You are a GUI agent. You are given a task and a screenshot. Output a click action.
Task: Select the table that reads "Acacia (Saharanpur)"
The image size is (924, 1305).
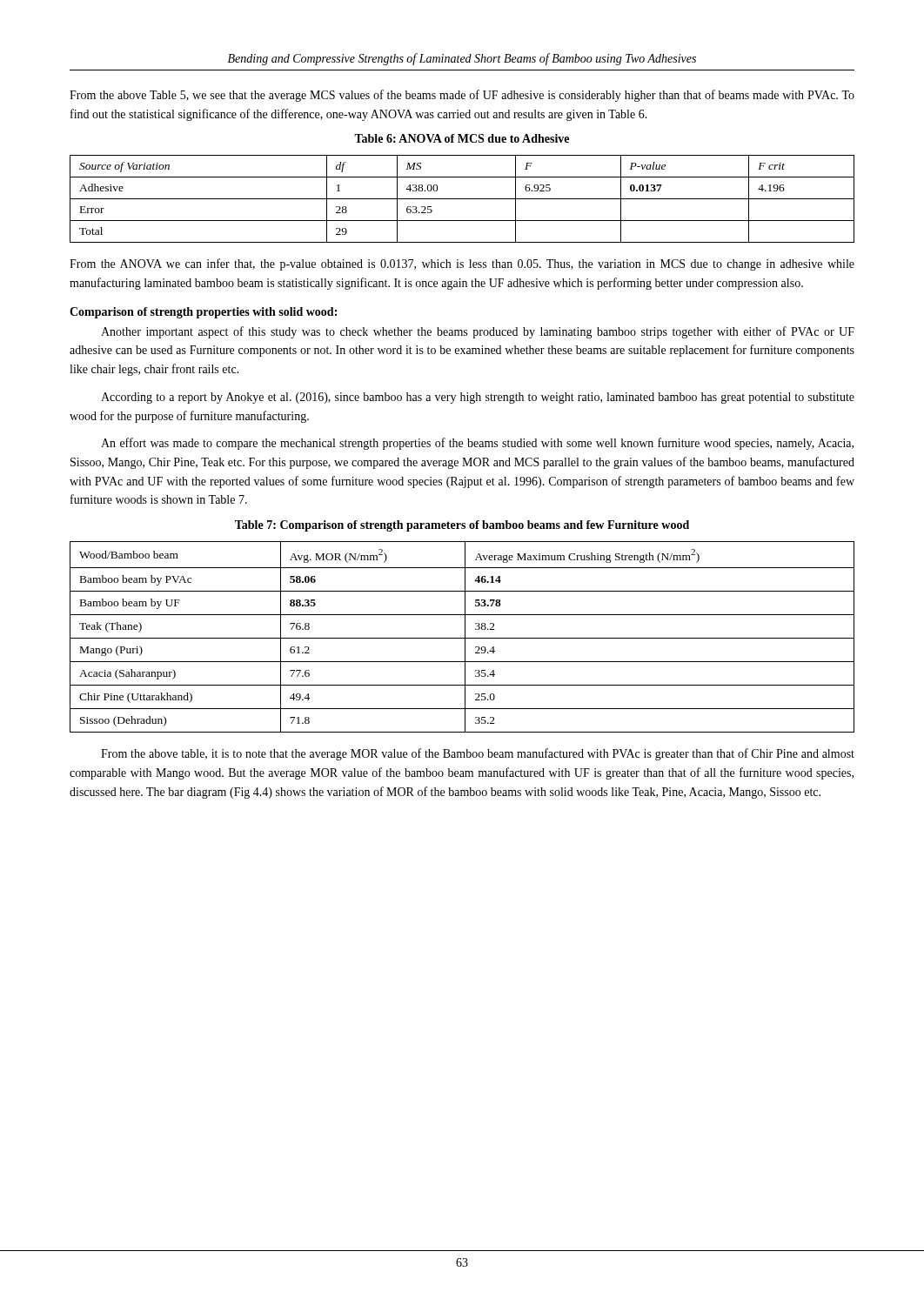(x=462, y=637)
